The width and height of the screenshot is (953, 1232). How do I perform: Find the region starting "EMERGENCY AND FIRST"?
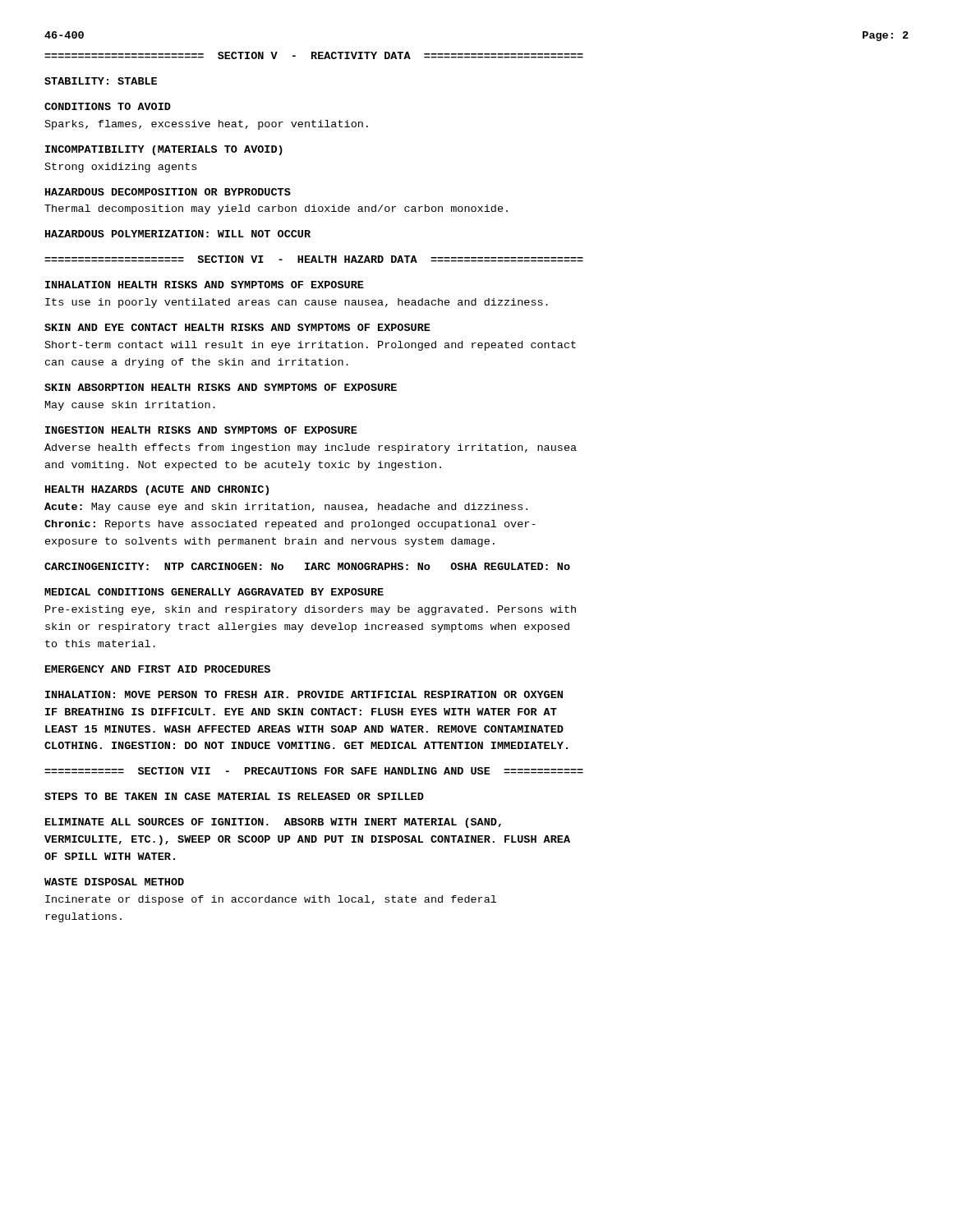(158, 669)
